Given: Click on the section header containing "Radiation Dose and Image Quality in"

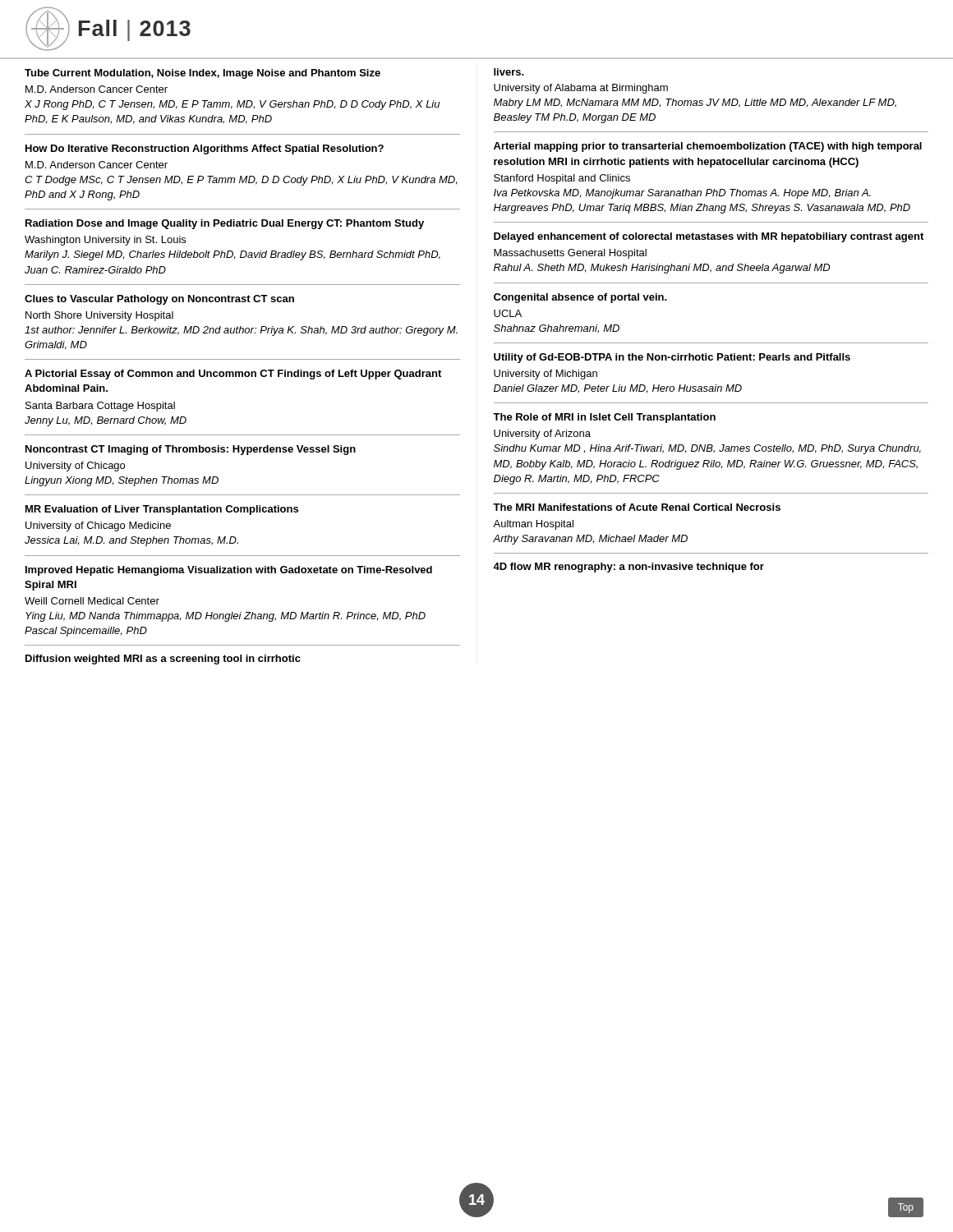Looking at the screenshot, I should point(242,224).
